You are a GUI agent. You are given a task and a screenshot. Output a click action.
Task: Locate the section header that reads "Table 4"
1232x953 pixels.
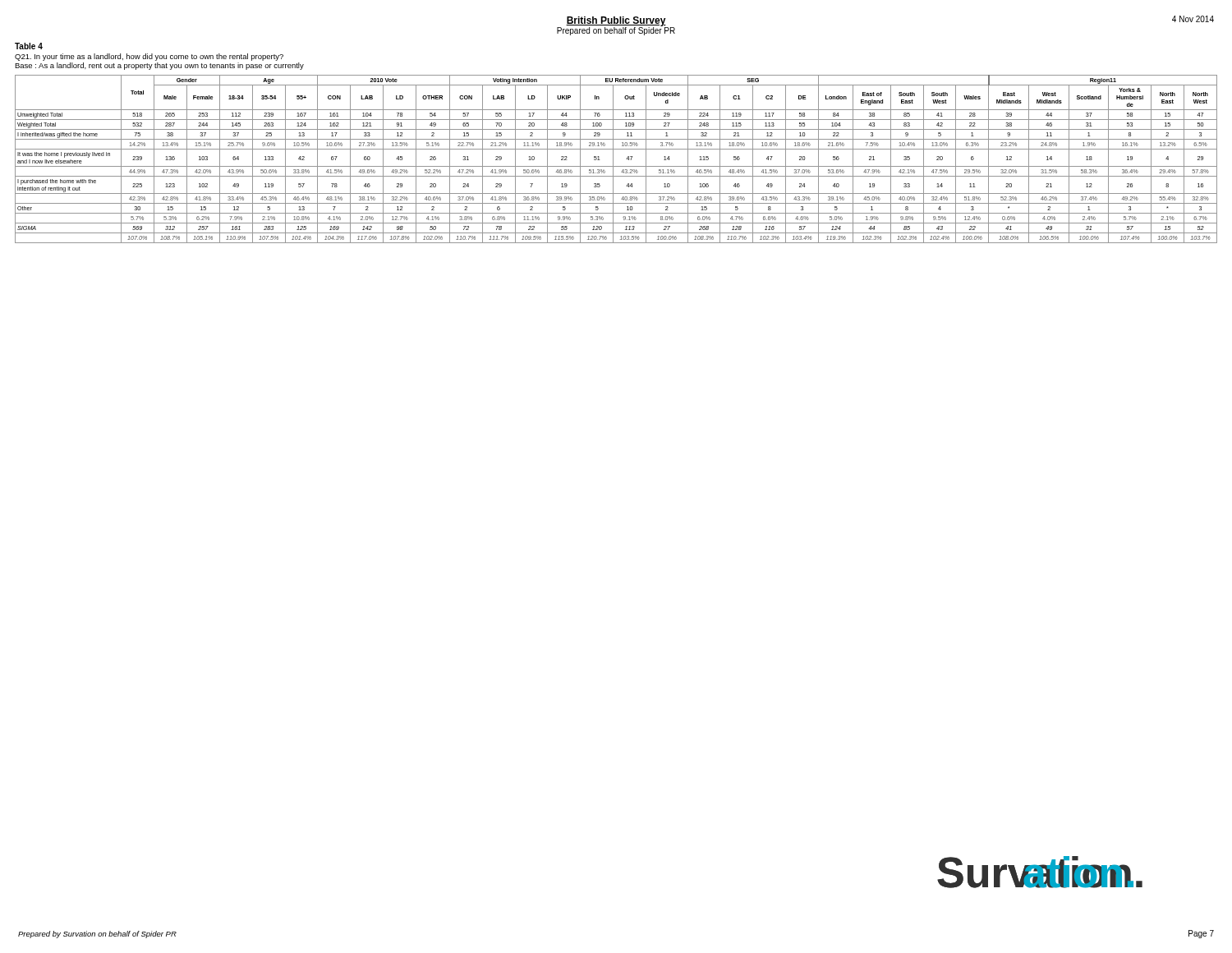tap(29, 46)
